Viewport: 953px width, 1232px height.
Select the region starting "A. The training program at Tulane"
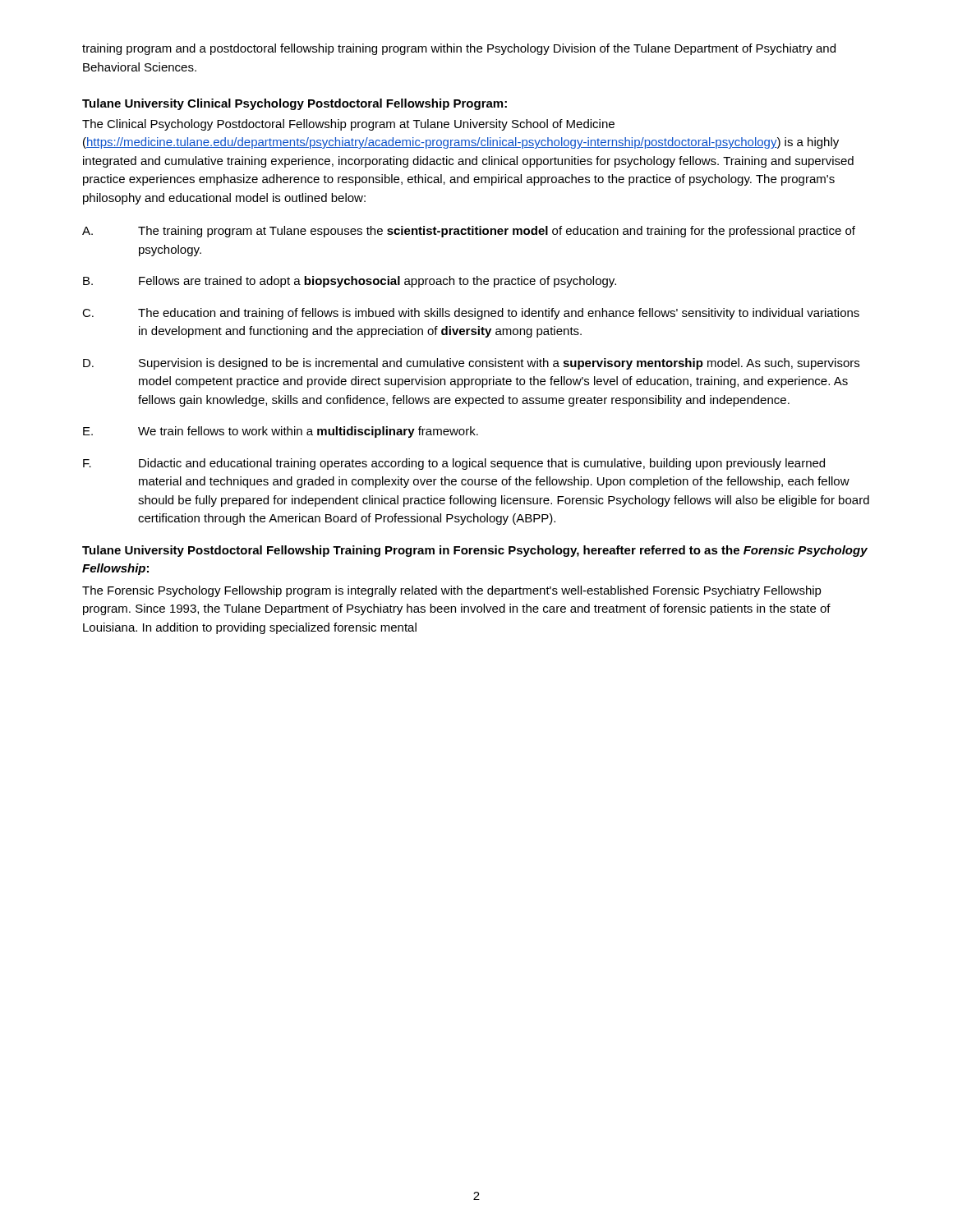476,240
